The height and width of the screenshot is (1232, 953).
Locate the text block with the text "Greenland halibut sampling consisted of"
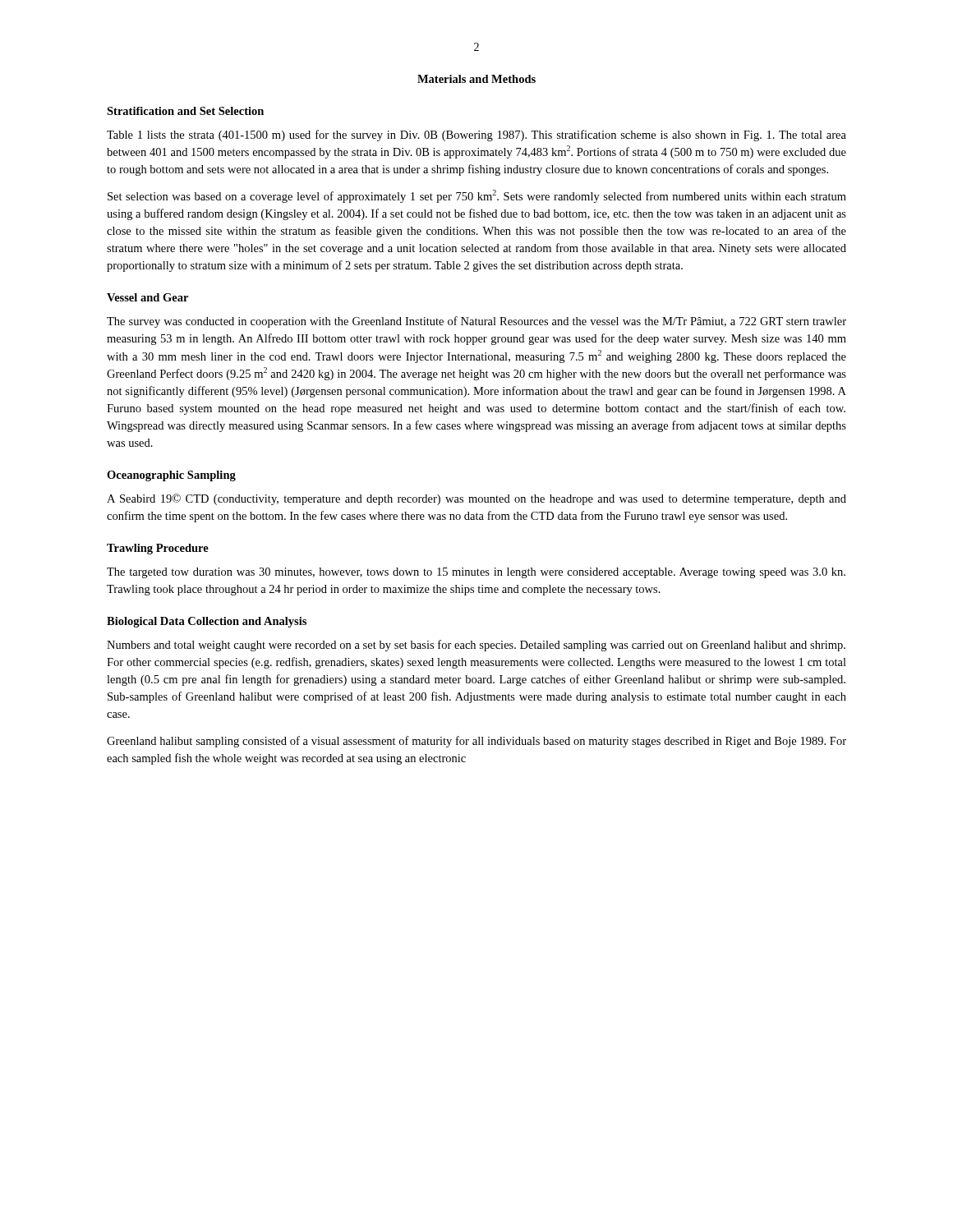click(476, 749)
